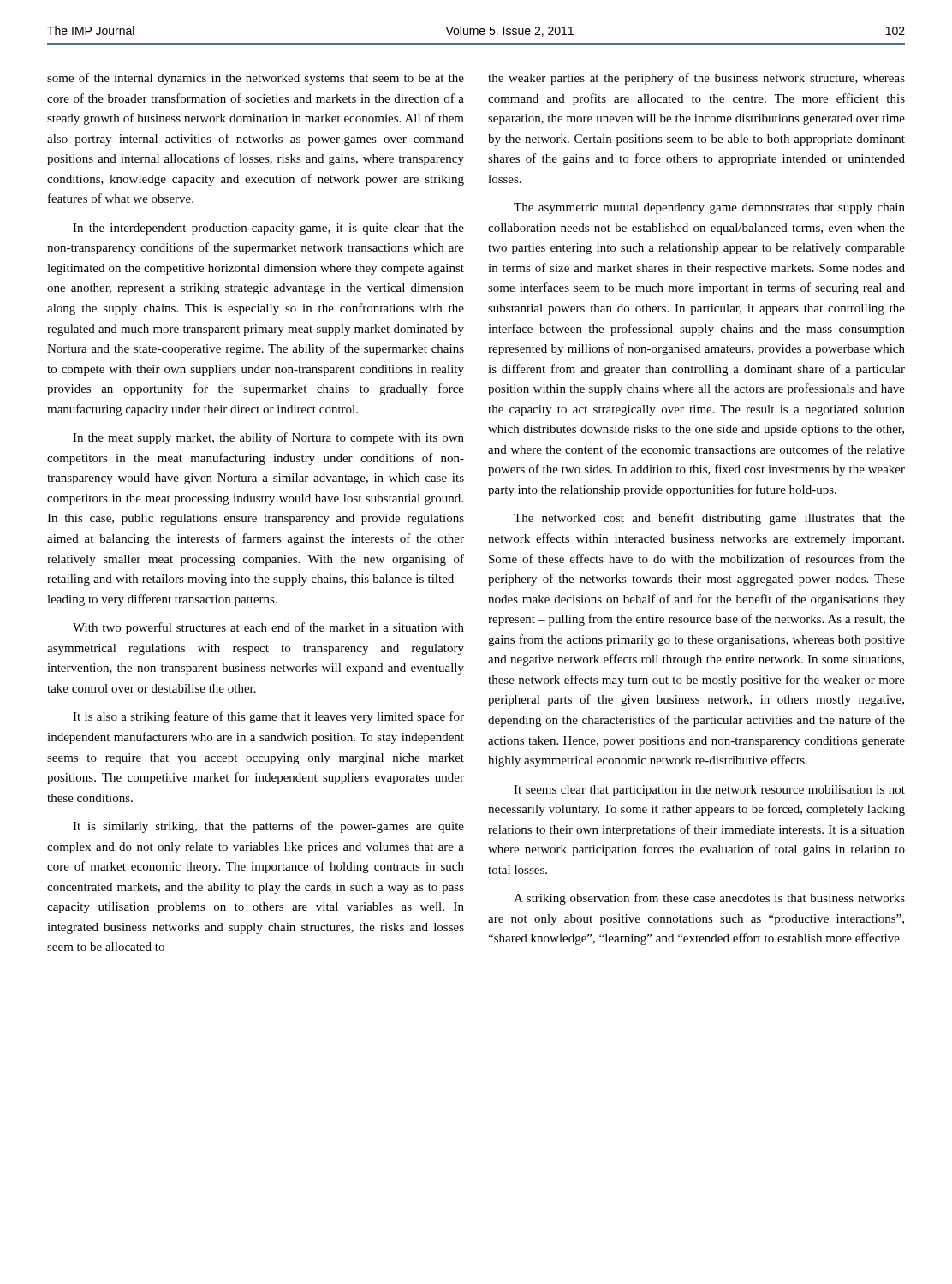952x1284 pixels.
Task: Find the block on this page that starts "In the meat supply"
Action: (x=256, y=519)
